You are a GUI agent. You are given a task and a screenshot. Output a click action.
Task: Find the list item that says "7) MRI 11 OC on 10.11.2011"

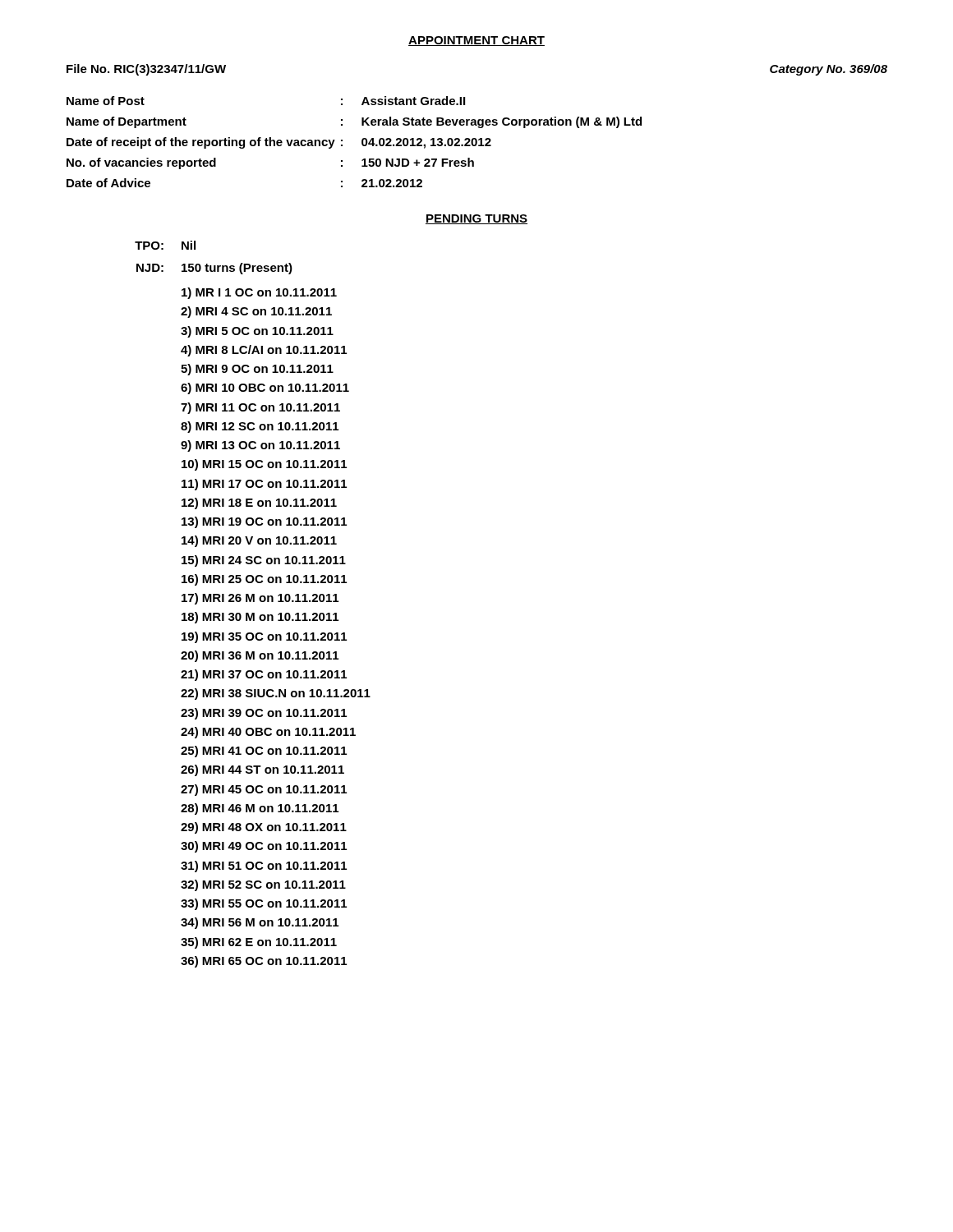(x=260, y=408)
